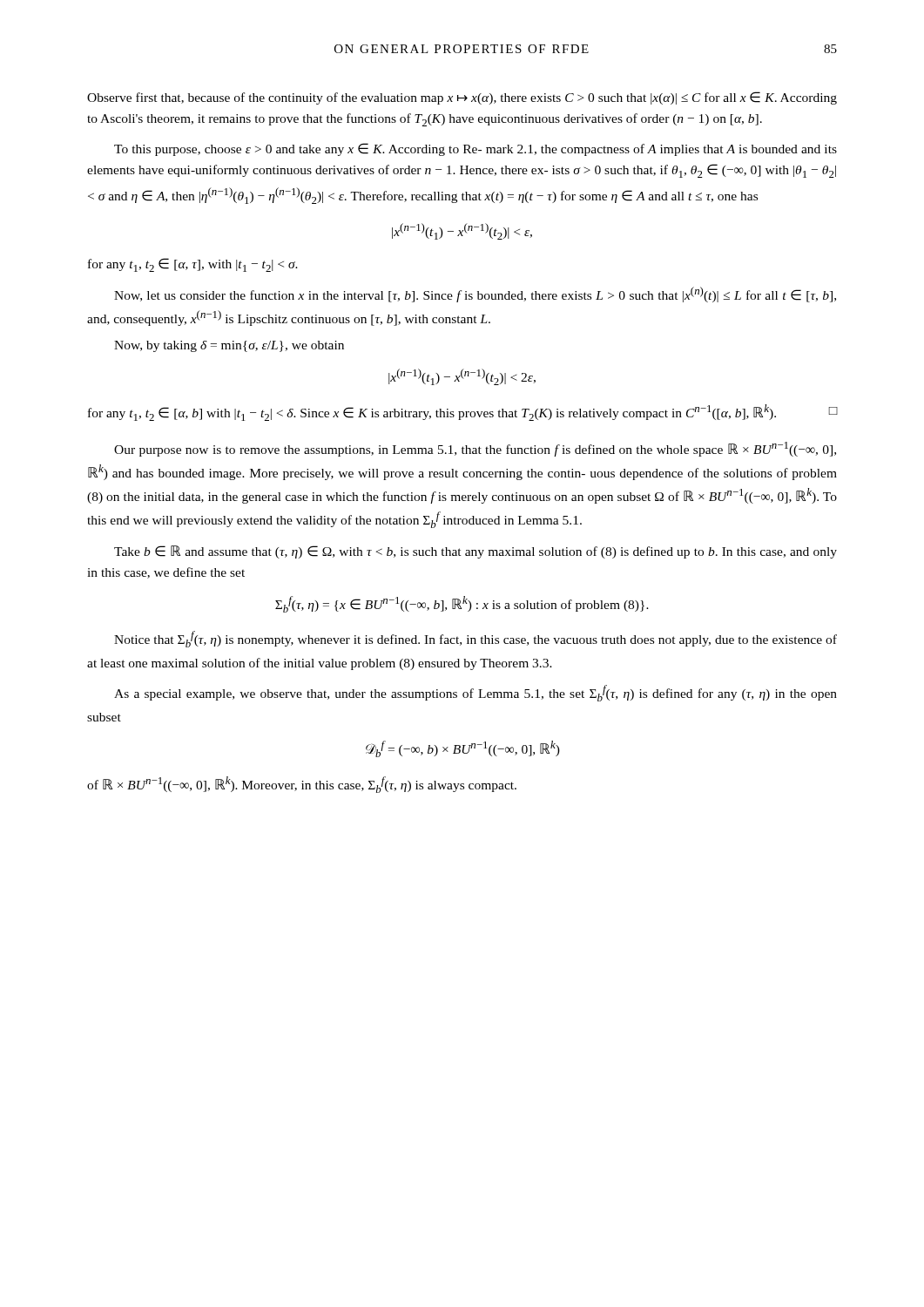
Task: Where is the formula that starts "Σbf(τ, η) = {x ∈ BUn−1((−∞, b],"?
Action: click(462, 604)
